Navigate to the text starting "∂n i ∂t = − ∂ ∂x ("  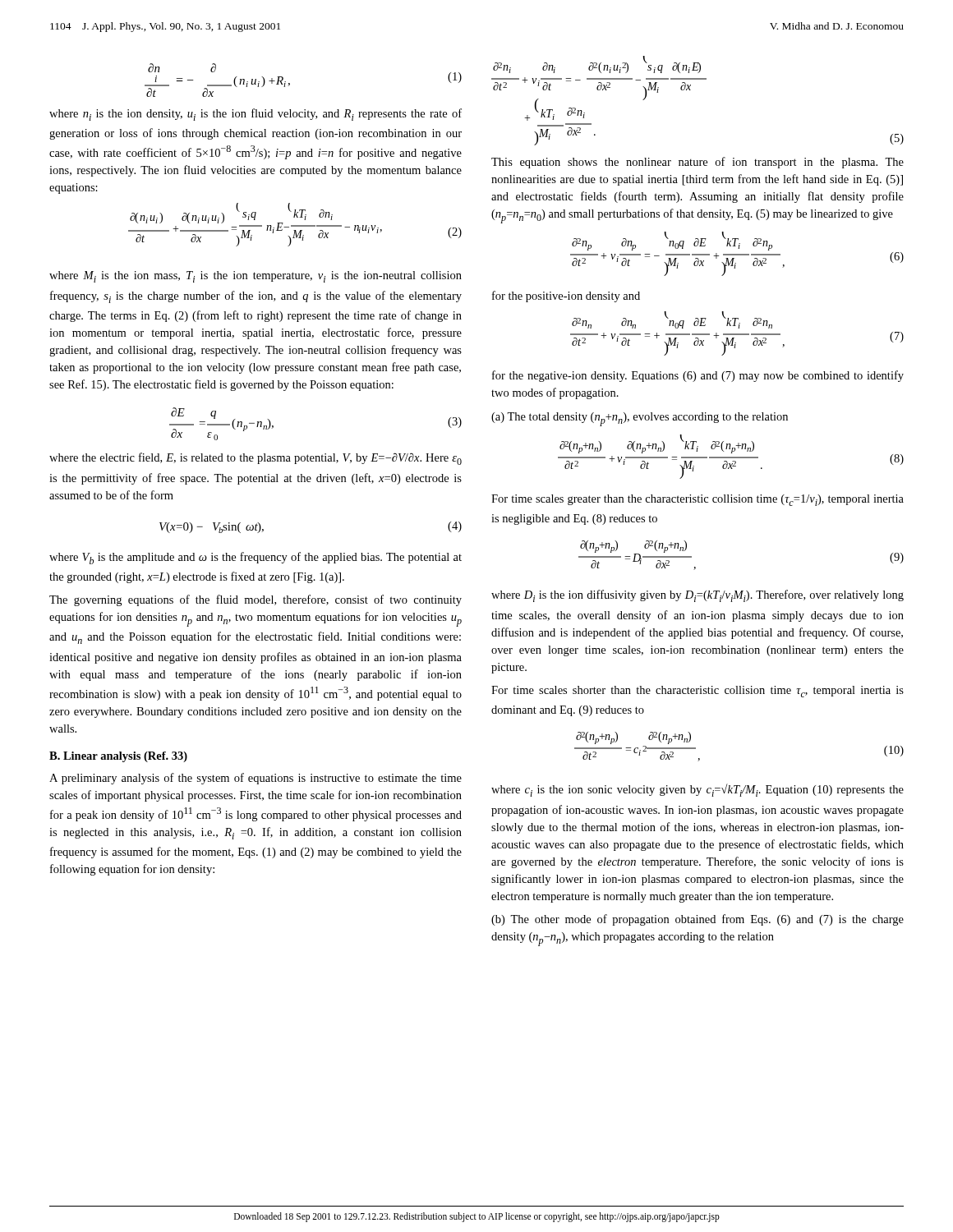click(x=299, y=77)
